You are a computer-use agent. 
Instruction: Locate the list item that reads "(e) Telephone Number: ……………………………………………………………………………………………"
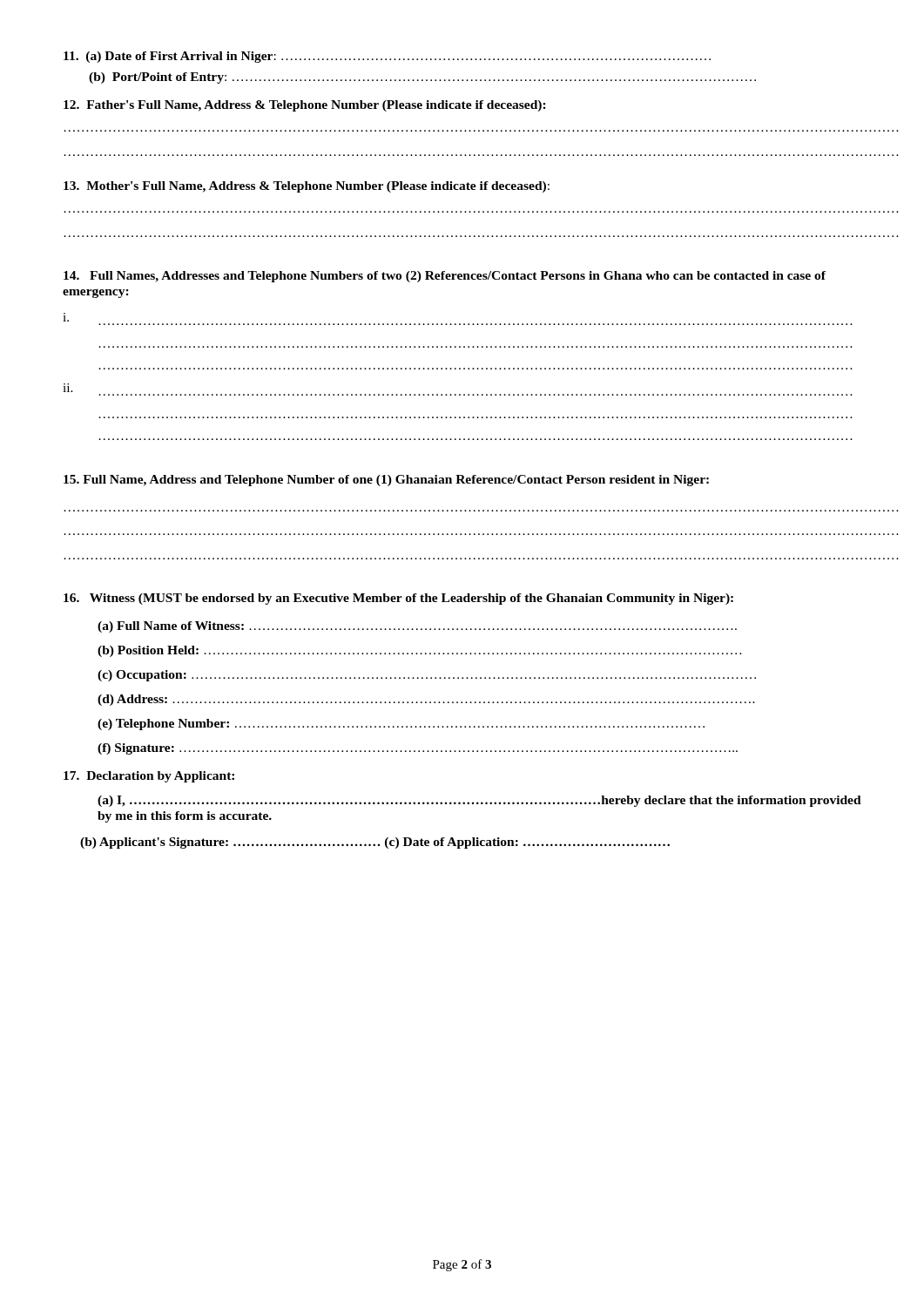click(x=479, y=723)
